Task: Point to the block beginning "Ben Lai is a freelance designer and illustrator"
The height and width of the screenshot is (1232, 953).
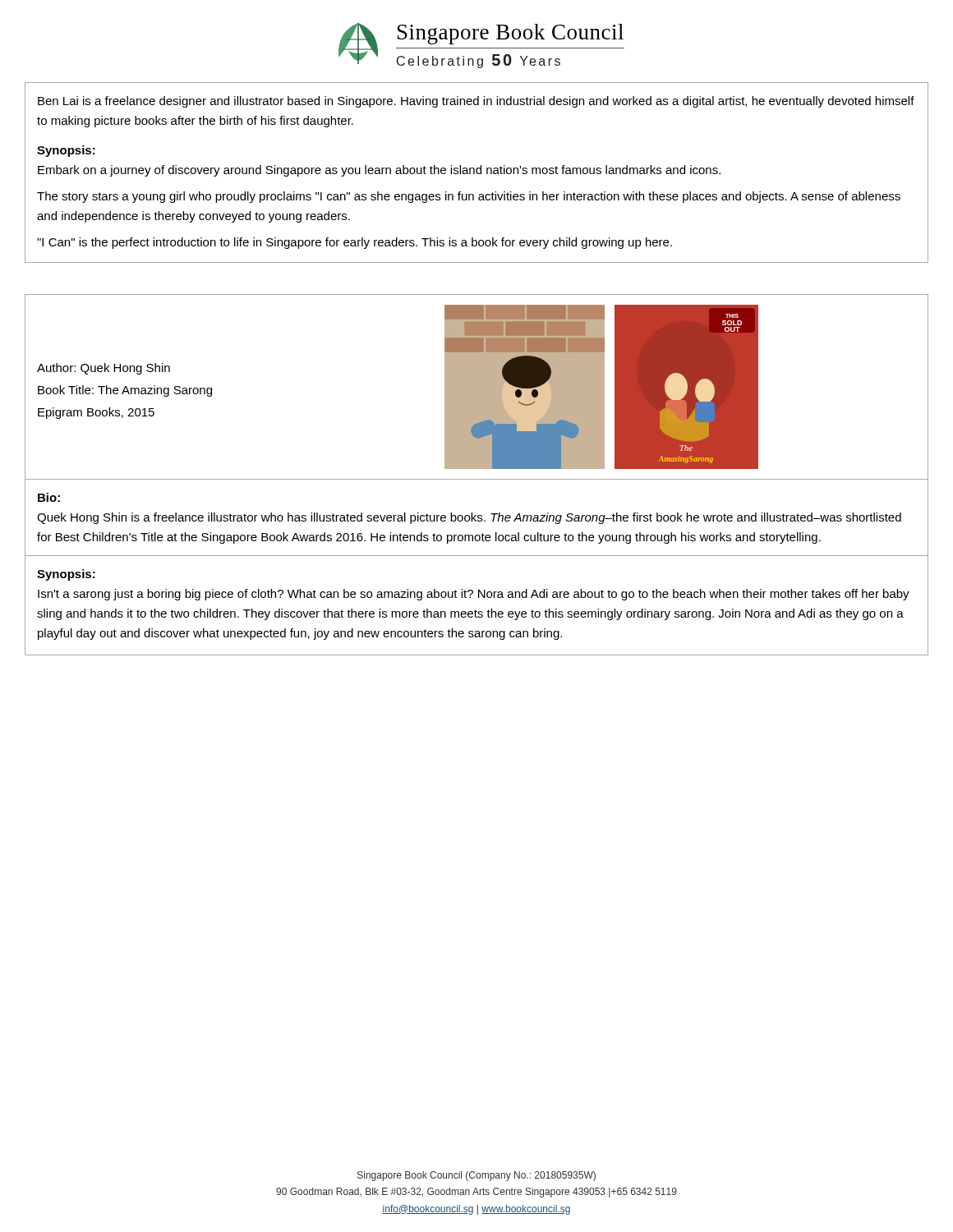Action: pyautogui.click(x=475, y=110)
